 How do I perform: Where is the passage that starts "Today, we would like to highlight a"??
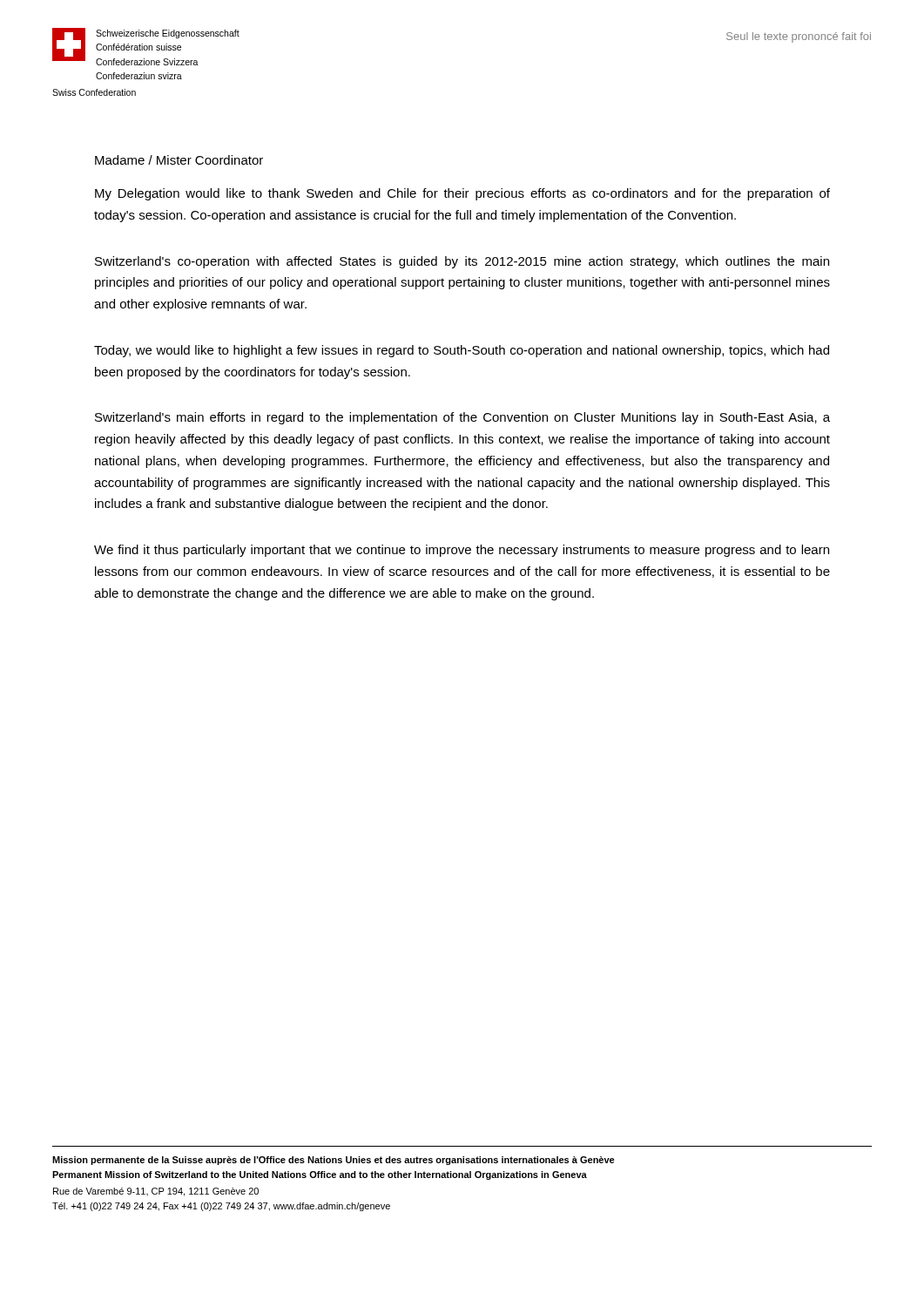click(462, 360)
